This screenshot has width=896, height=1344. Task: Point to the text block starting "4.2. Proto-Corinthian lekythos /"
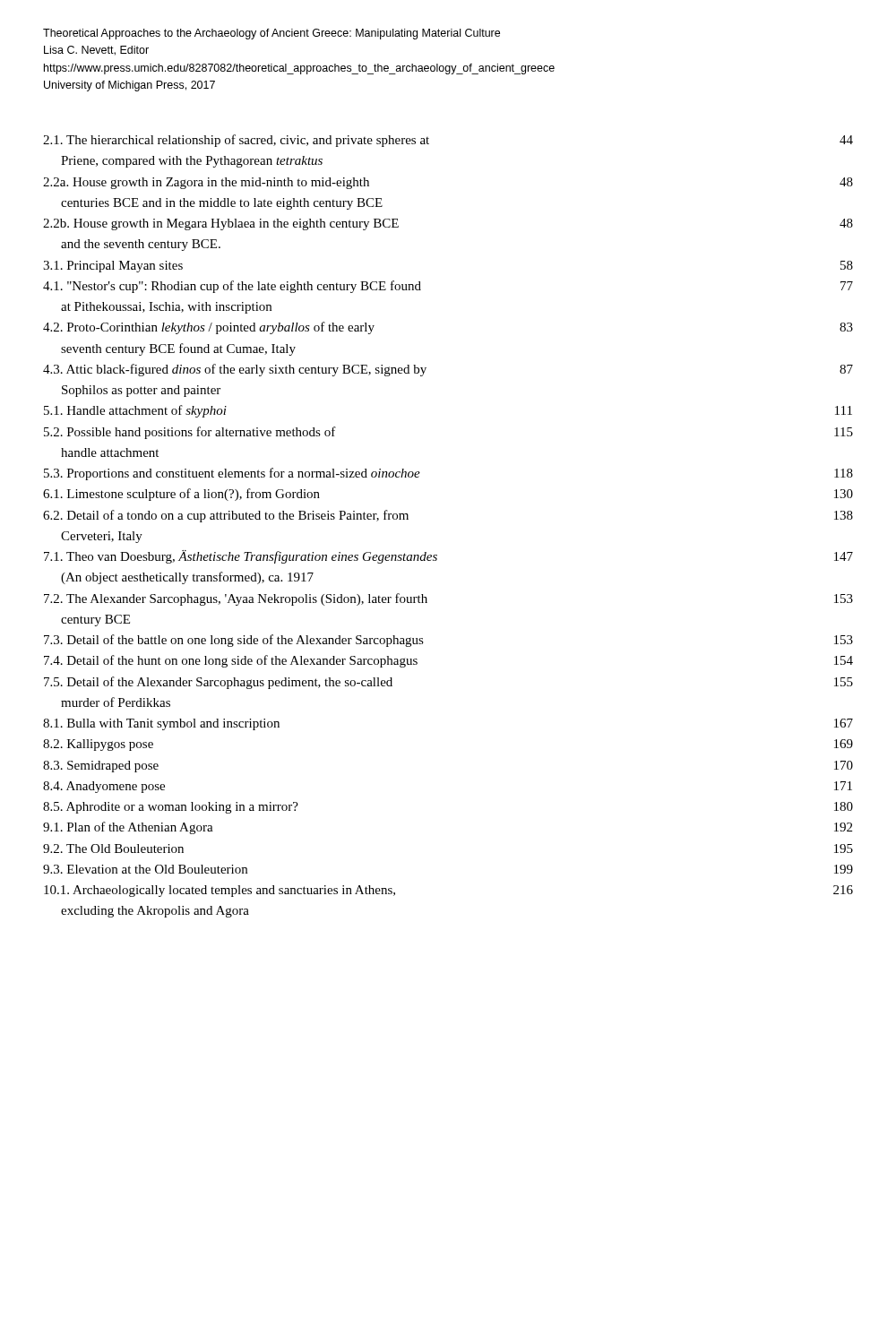point(210,327)
